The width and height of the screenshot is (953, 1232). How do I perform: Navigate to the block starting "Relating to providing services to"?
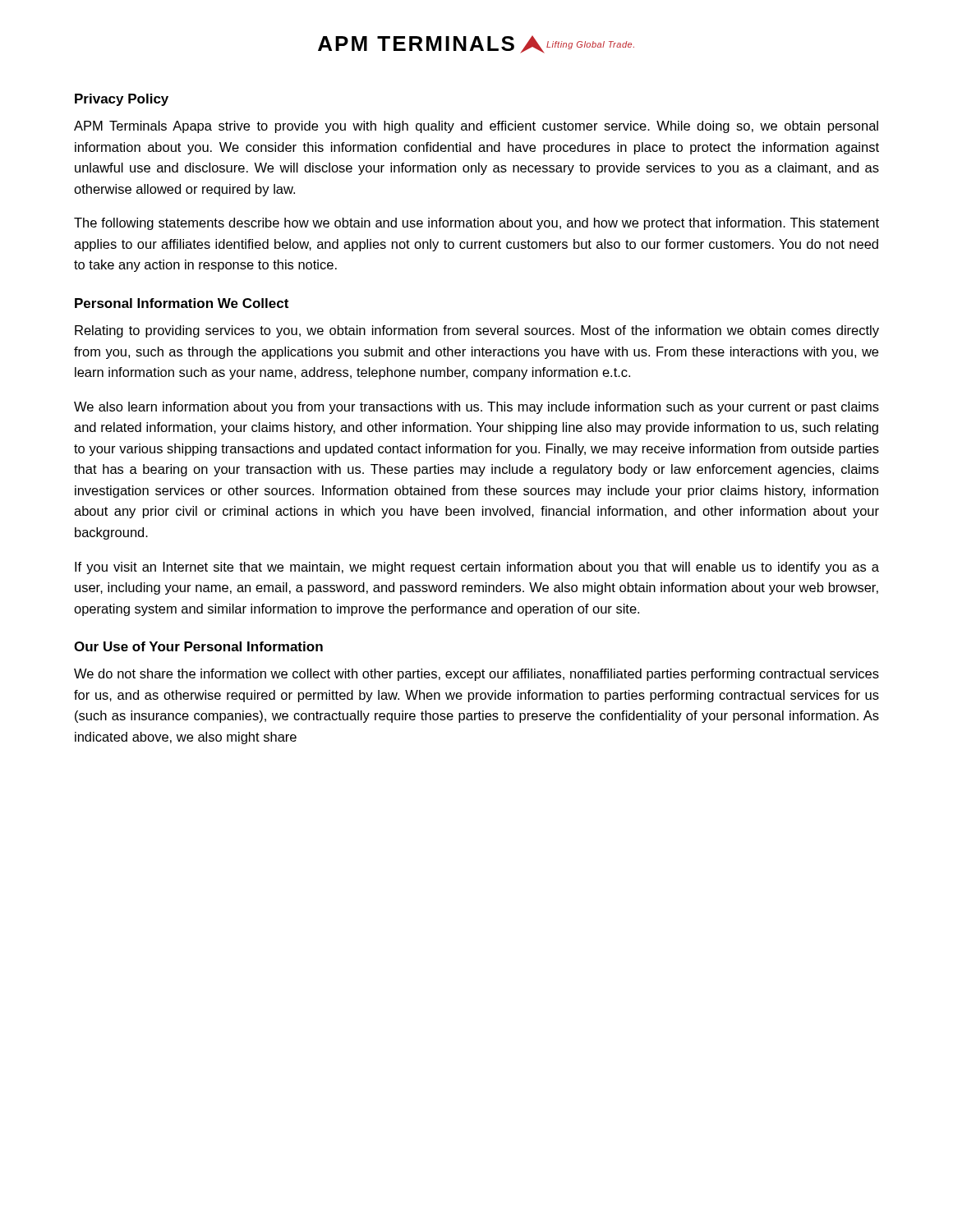[476, 351]
